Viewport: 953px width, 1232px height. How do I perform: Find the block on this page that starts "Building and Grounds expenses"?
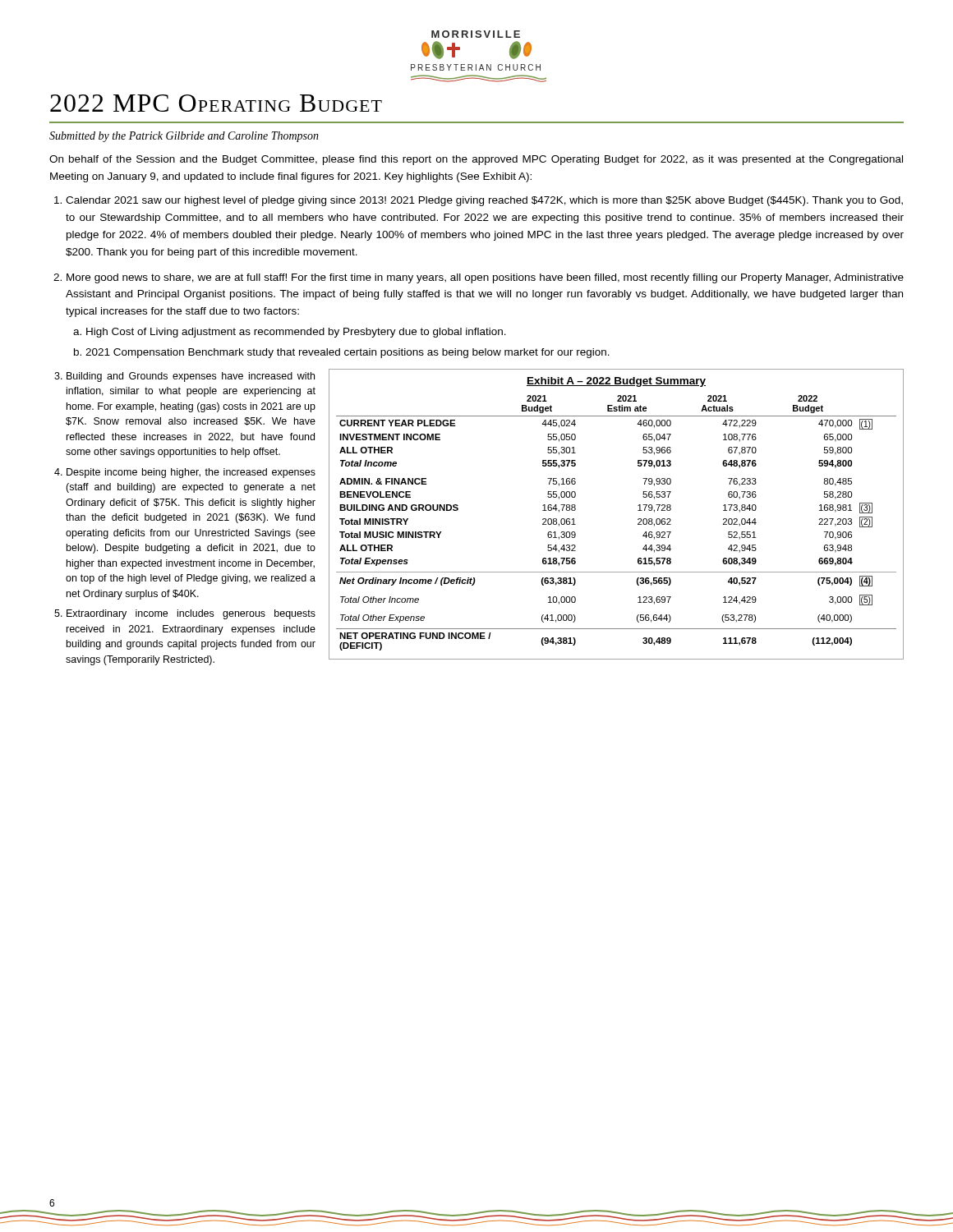191,414
